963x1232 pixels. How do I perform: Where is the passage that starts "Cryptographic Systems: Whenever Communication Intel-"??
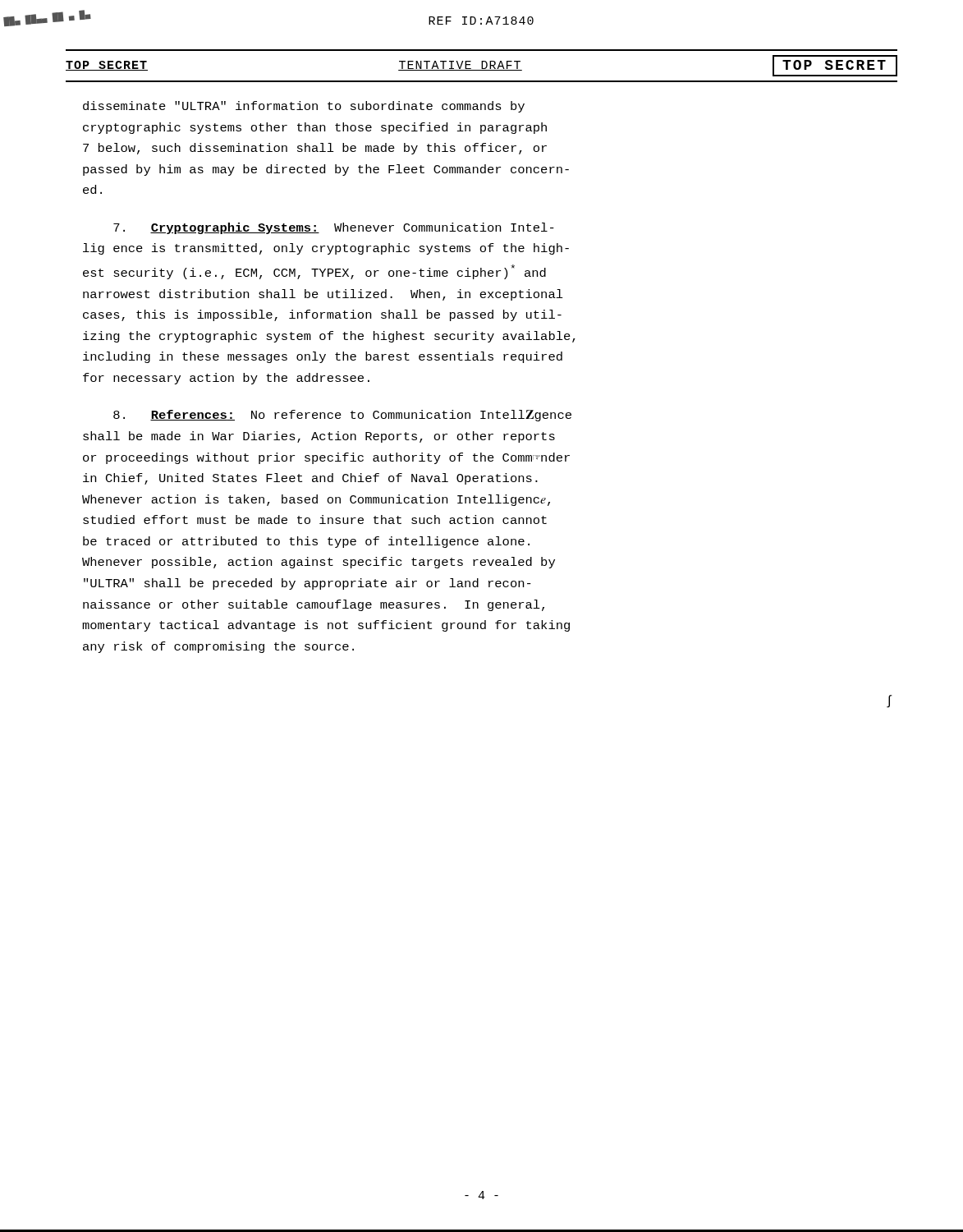coord(330,303)
